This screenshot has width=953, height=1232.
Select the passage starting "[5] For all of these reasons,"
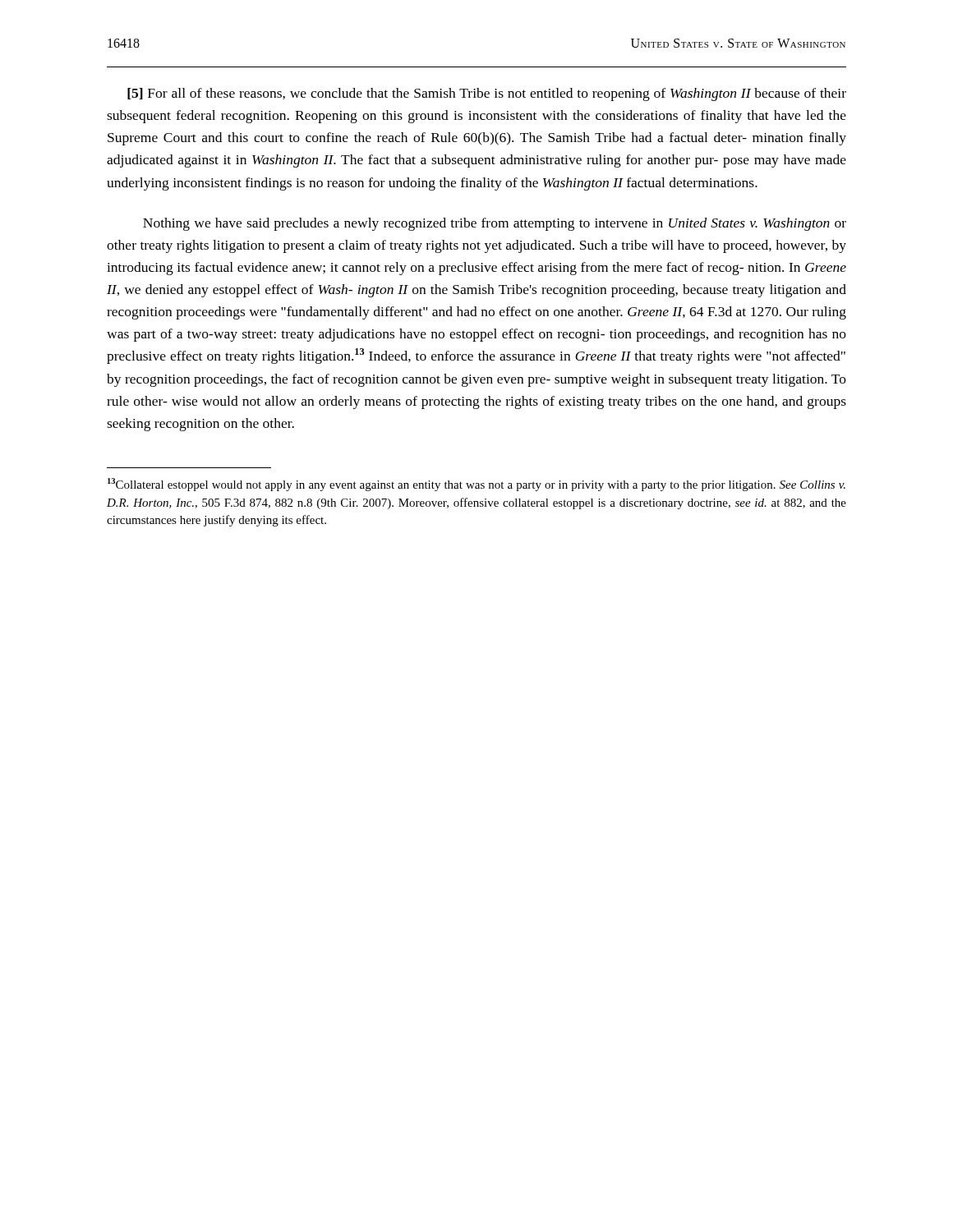point(476,137)
